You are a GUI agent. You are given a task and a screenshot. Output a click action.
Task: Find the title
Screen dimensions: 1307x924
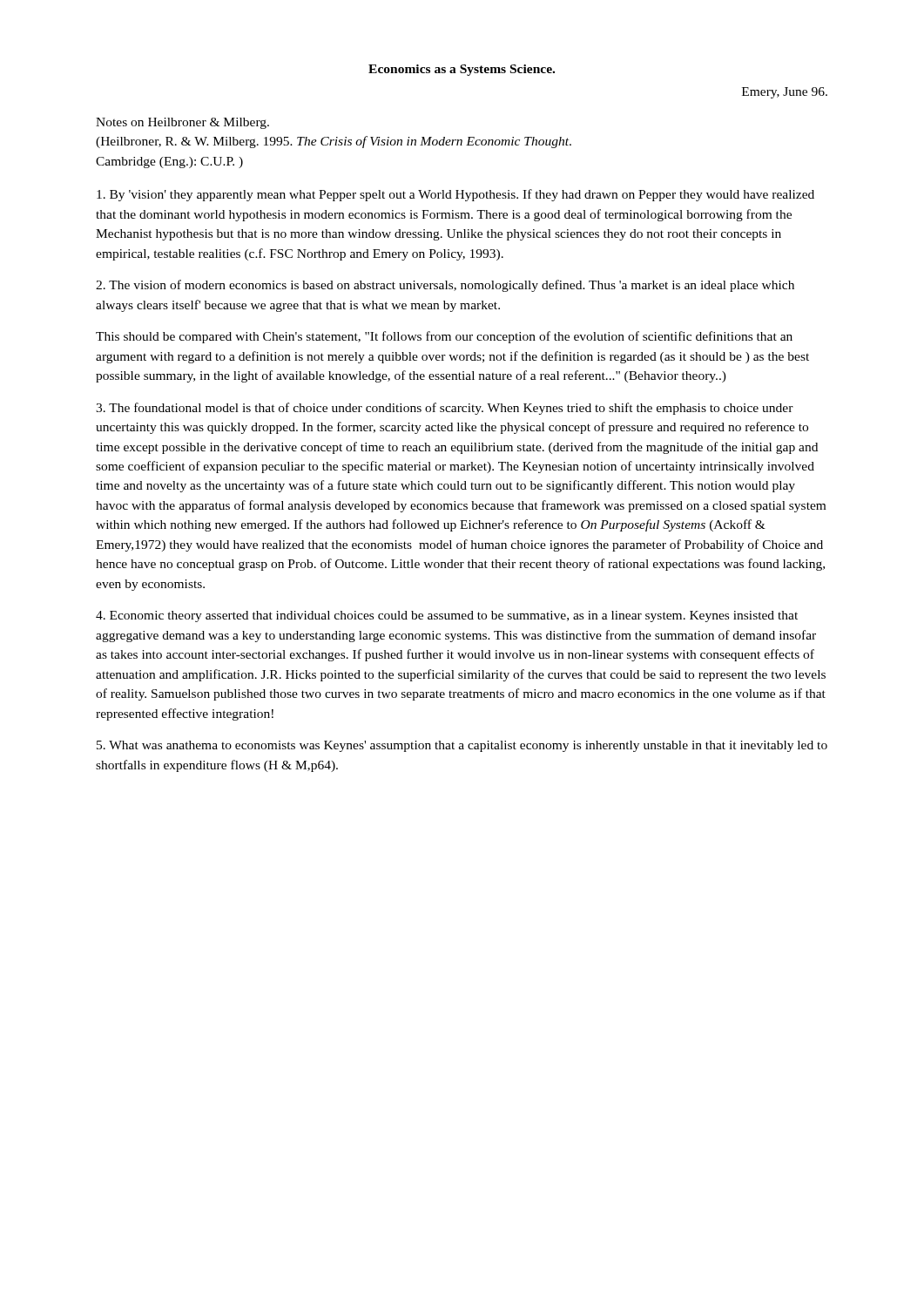point(462,68)
